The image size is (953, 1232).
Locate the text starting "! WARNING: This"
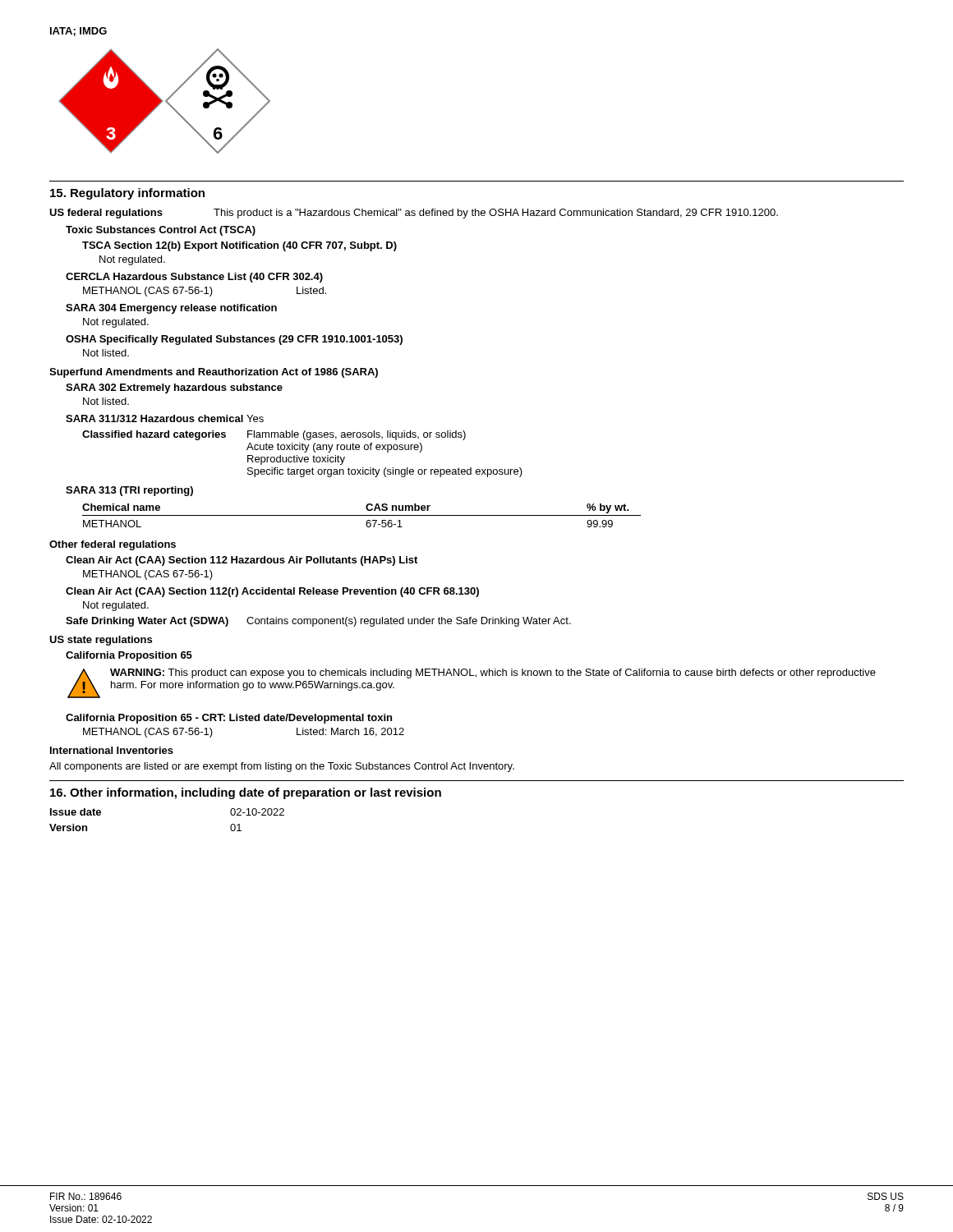[485, 685]
